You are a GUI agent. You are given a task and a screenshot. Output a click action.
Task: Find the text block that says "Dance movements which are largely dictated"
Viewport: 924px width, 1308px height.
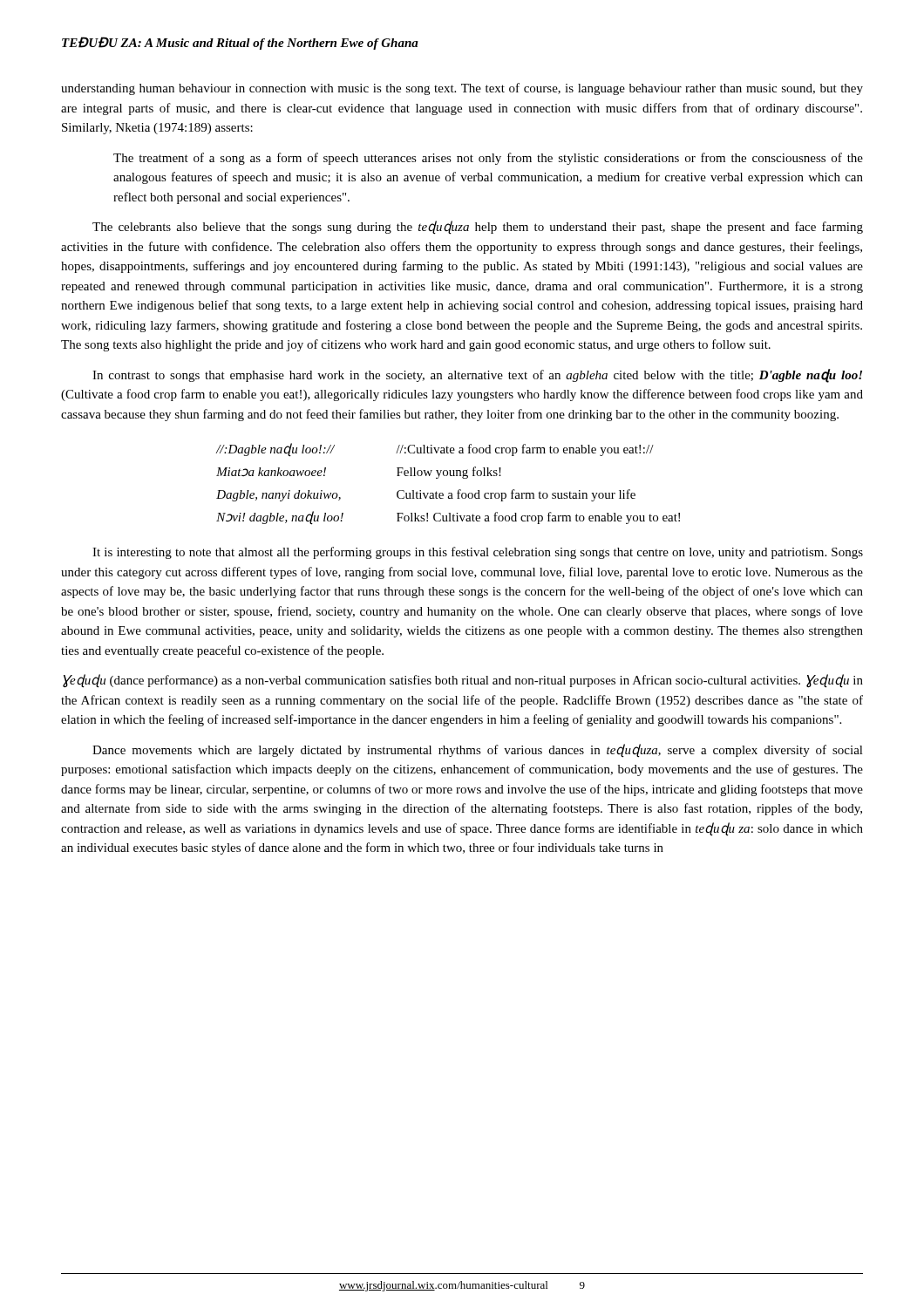(x=462, y=799)
